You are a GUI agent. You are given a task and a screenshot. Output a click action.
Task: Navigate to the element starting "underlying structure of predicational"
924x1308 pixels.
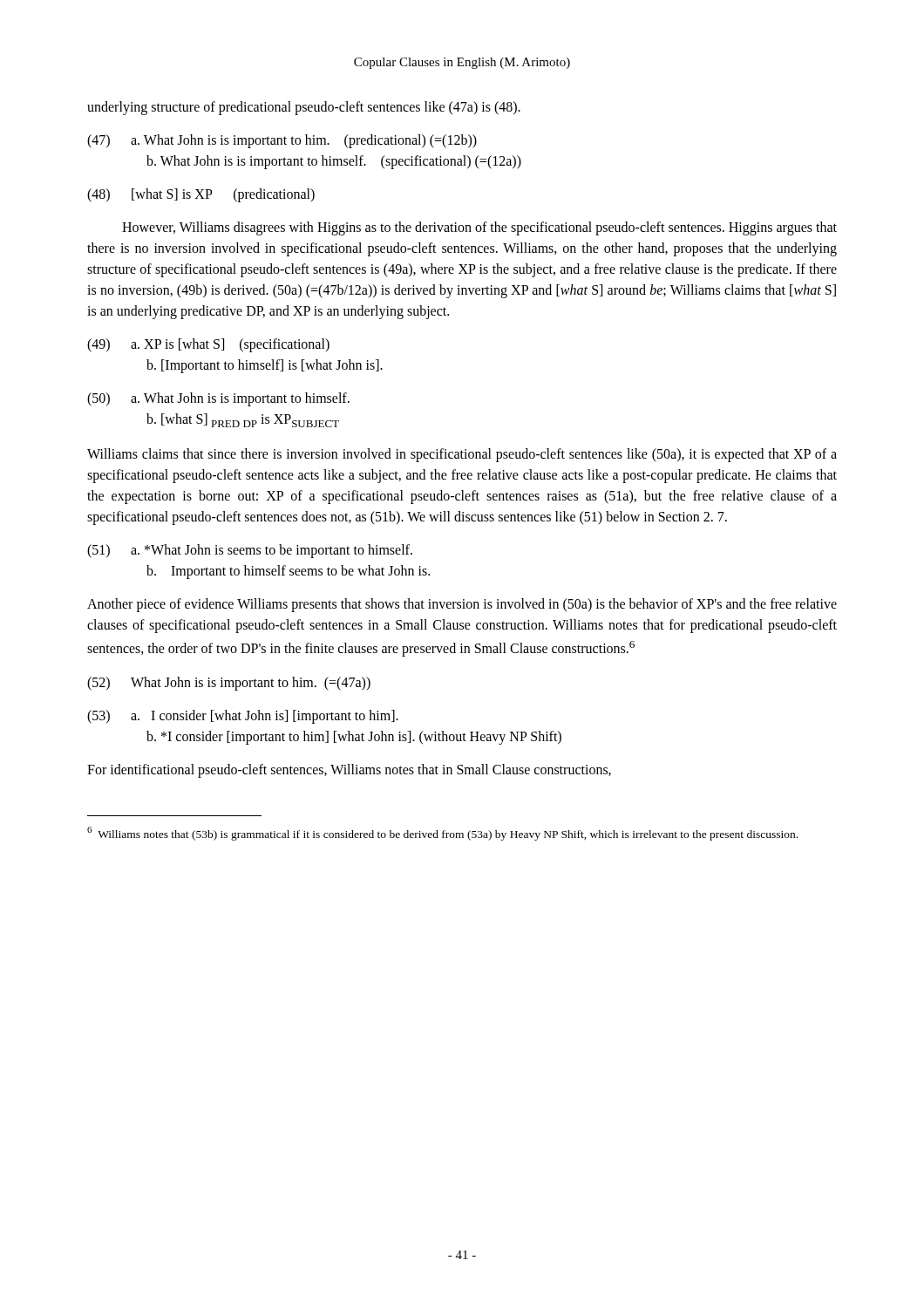[x=462, y=107]
